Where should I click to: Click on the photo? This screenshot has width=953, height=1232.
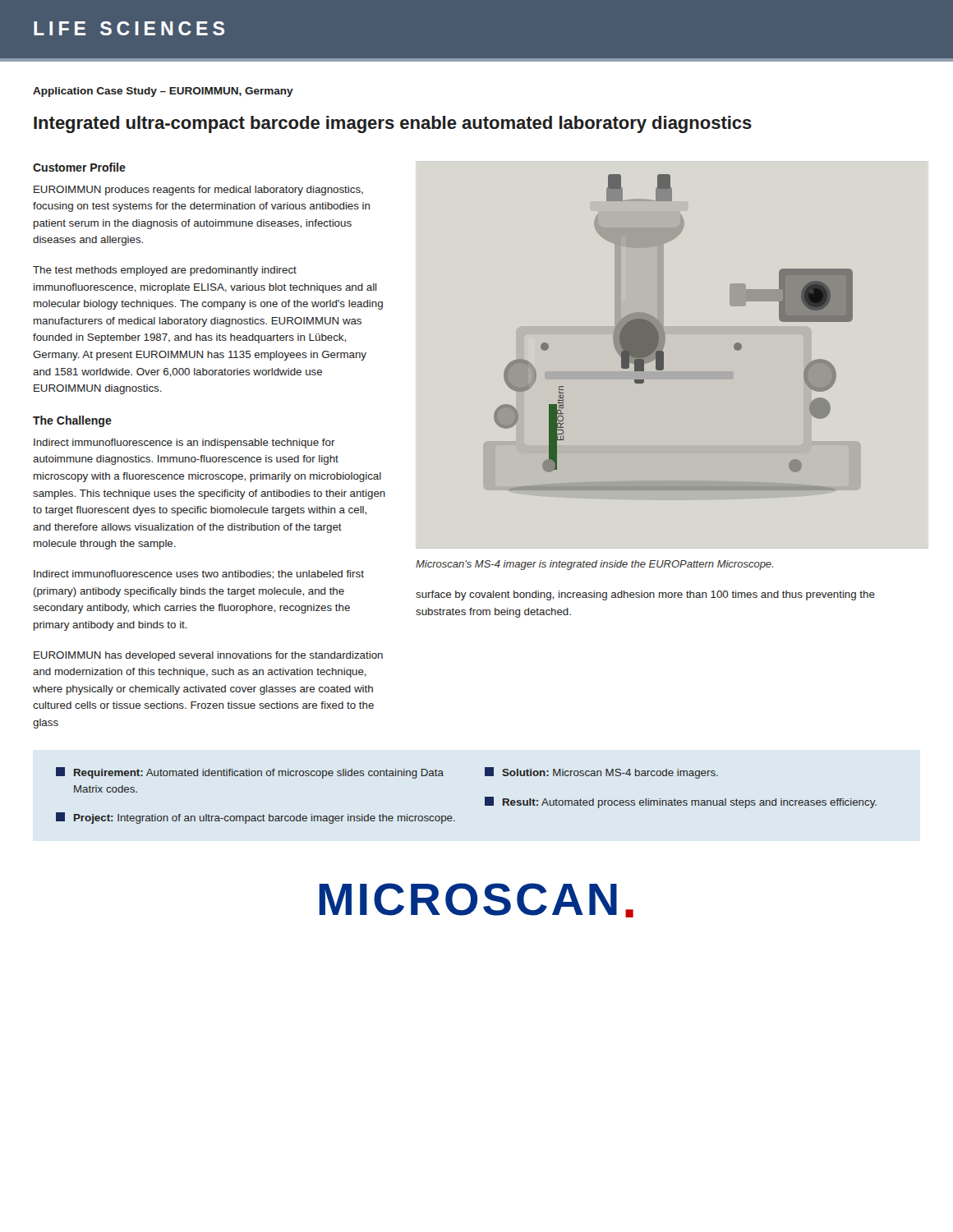pos(672,354)
